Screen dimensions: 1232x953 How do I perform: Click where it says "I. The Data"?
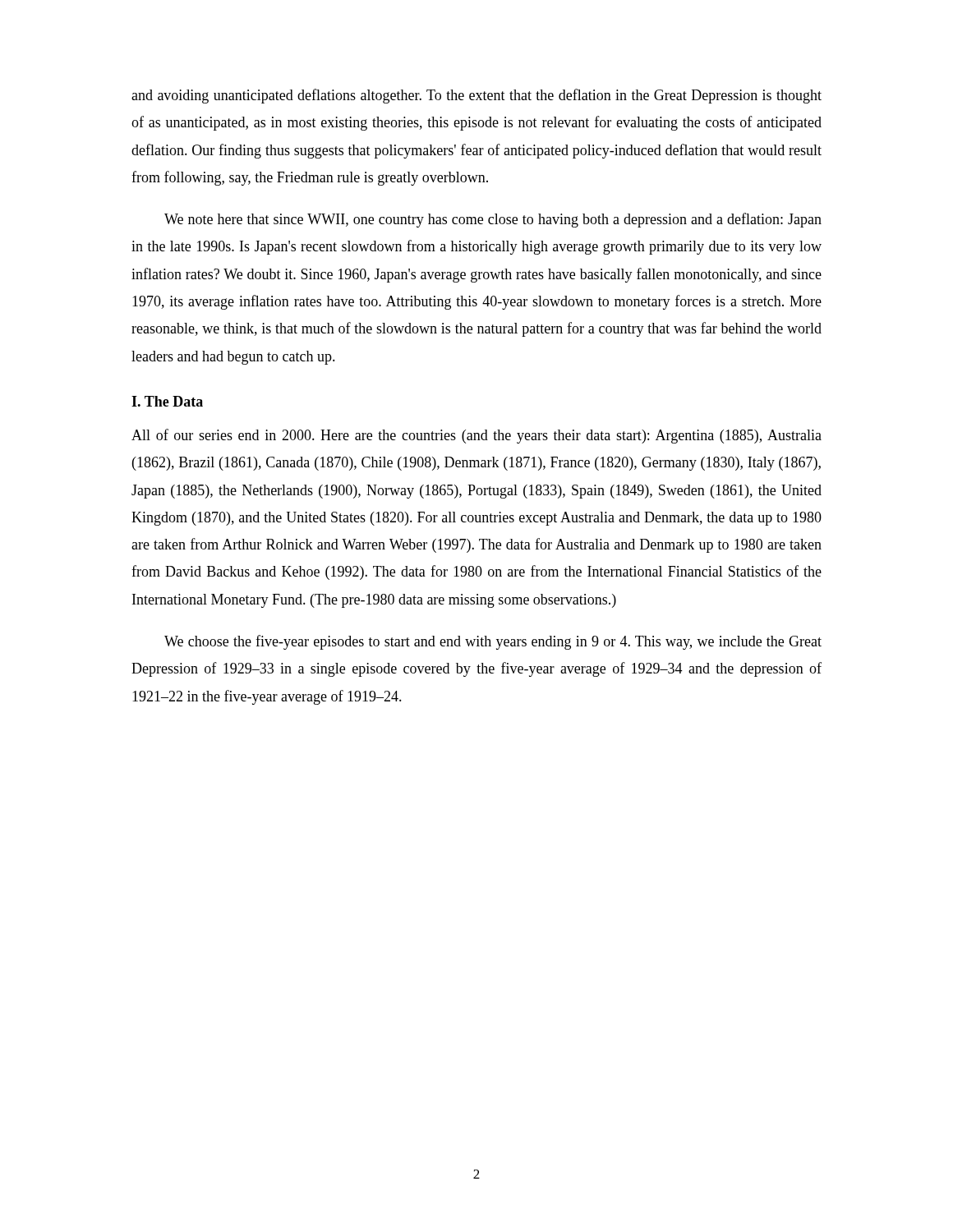167,402
